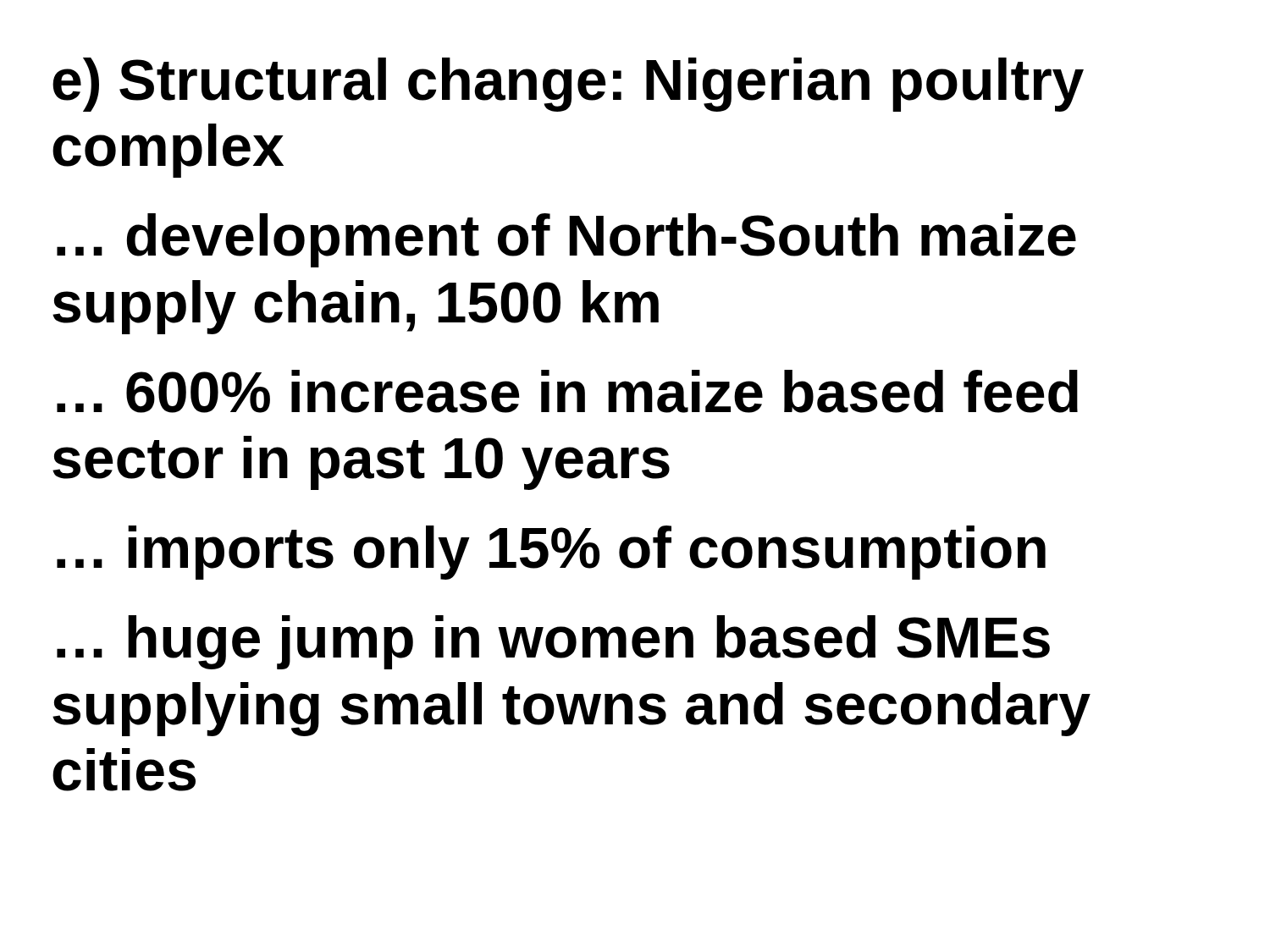The width and height of the screenshot is (1270, 952).
Task: Click the passage that begins "… 600% increase in maize"
Action: [x=566, y=425]
